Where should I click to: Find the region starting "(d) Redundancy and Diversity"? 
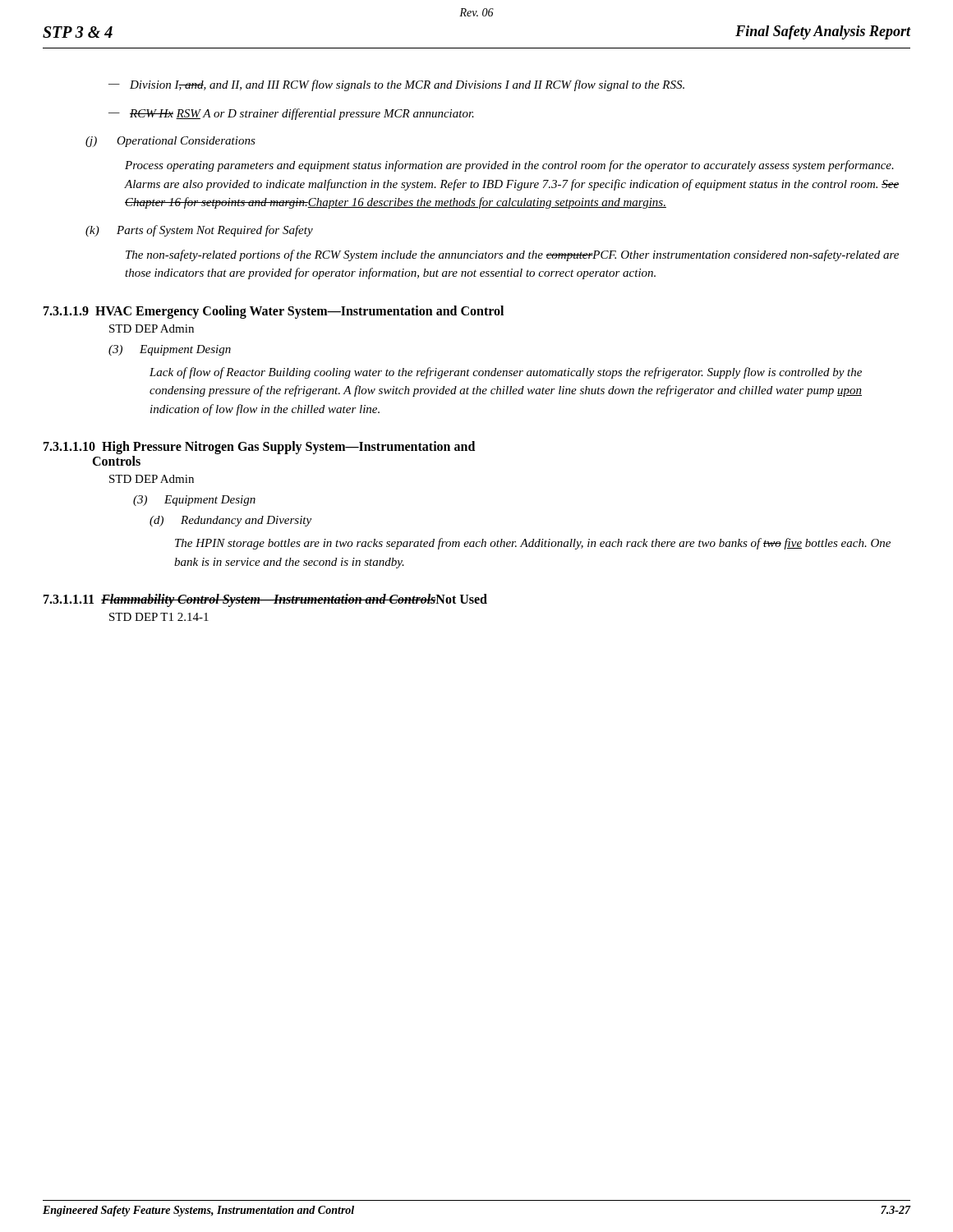click(230, 520)
